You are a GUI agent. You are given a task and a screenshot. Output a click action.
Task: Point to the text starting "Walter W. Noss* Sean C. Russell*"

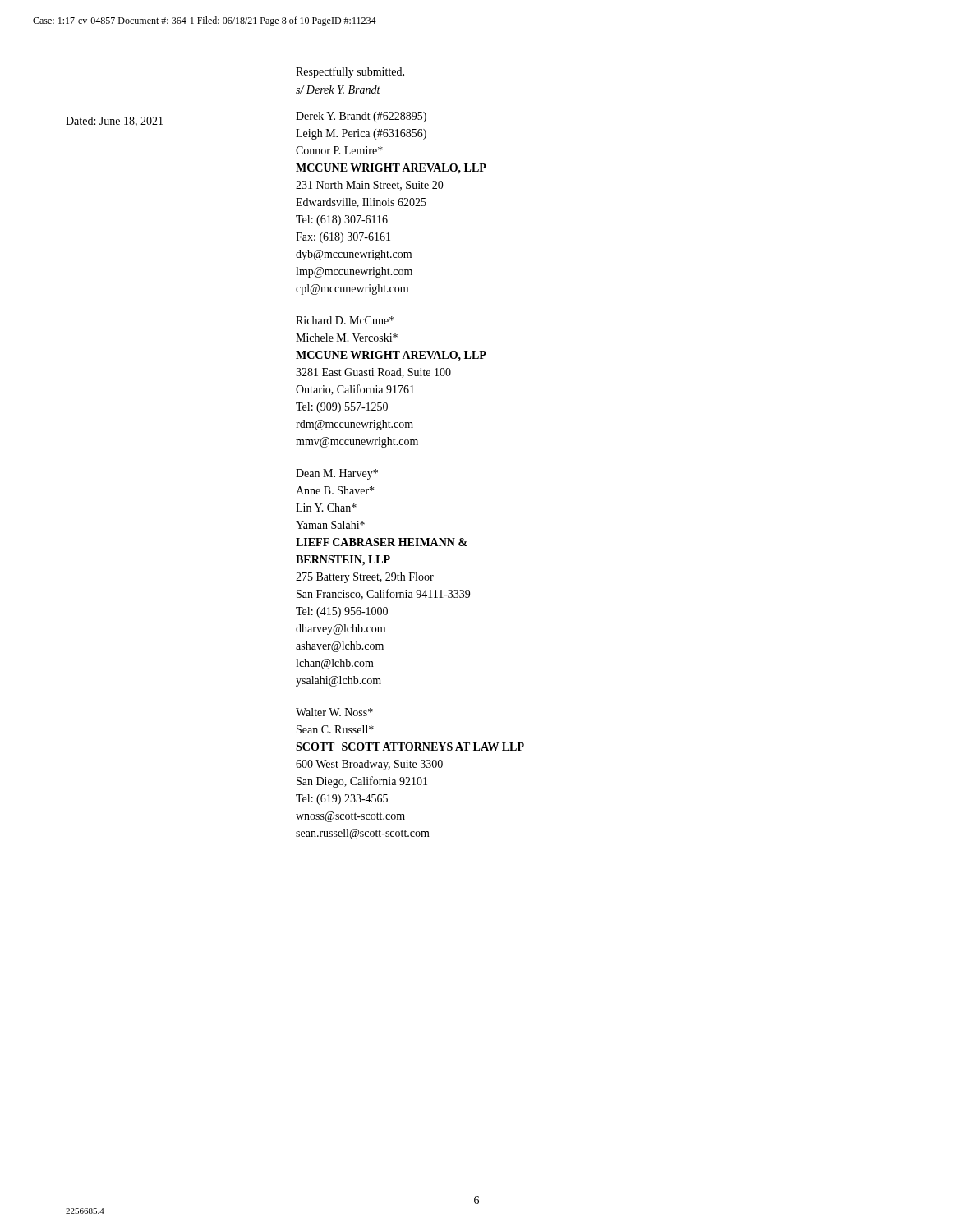410,773
